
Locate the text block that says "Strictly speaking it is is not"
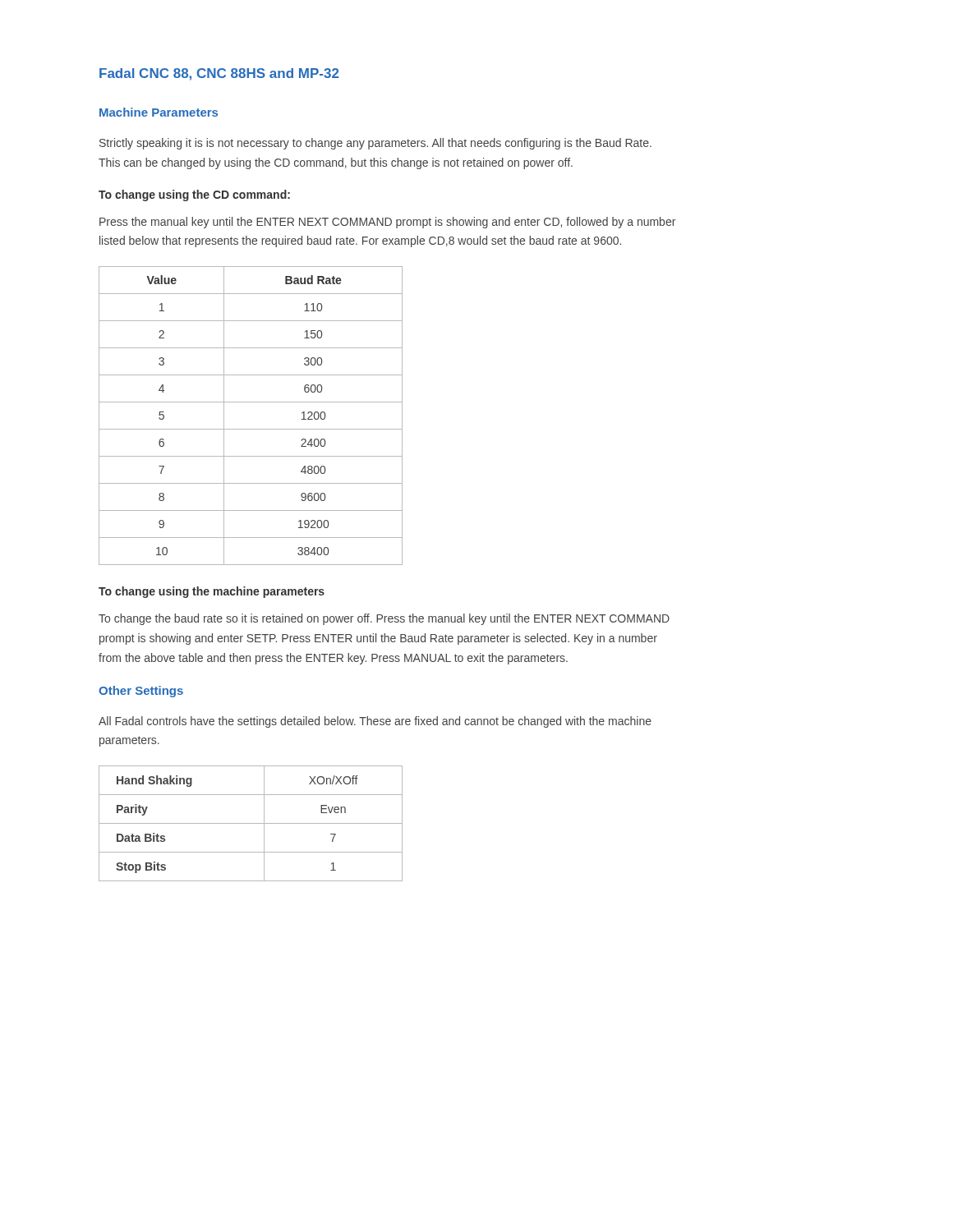click(x=375, y=153)
